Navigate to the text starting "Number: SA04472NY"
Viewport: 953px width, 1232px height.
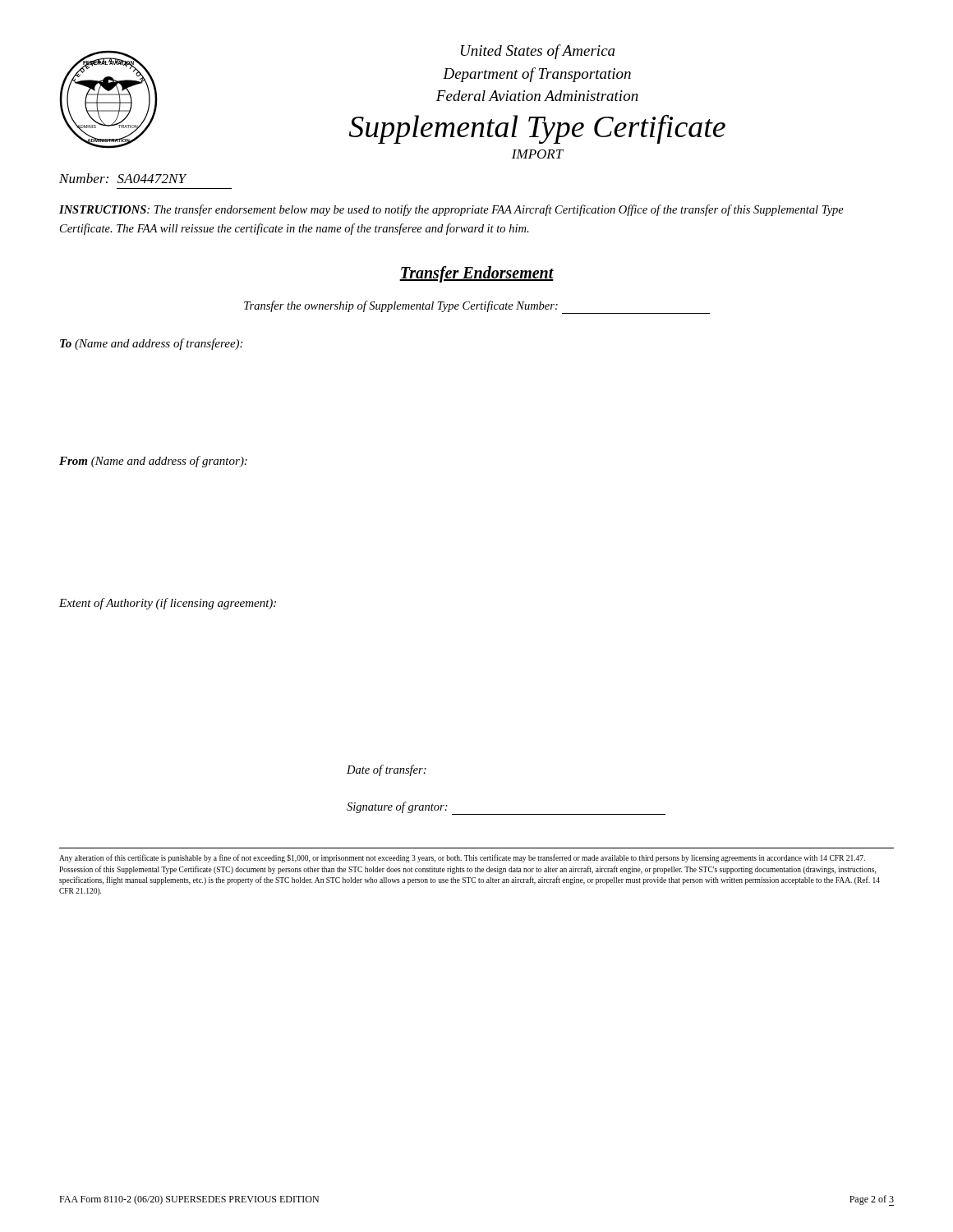click(146, 180)
